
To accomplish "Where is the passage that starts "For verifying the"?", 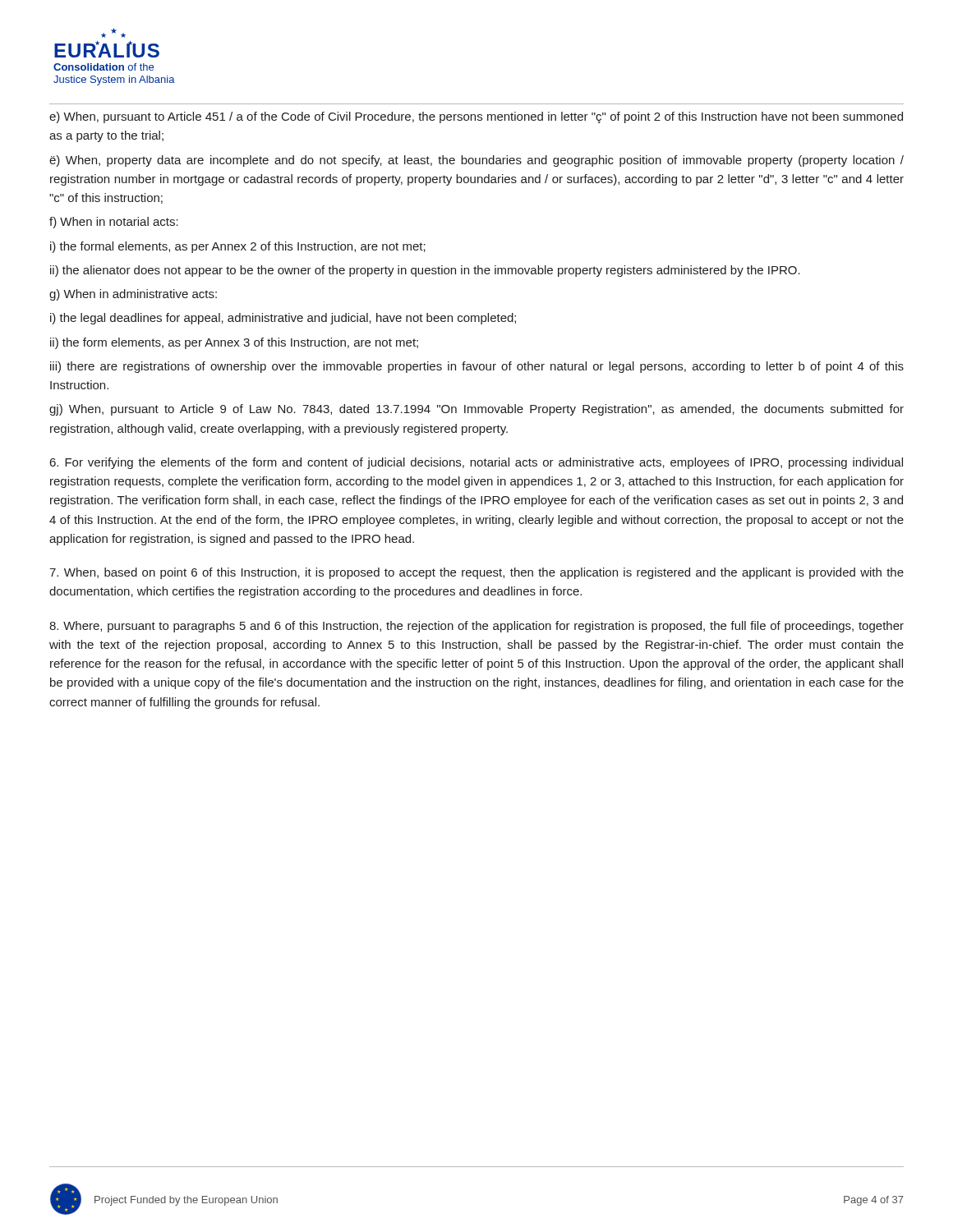I will tap(476, 500).
